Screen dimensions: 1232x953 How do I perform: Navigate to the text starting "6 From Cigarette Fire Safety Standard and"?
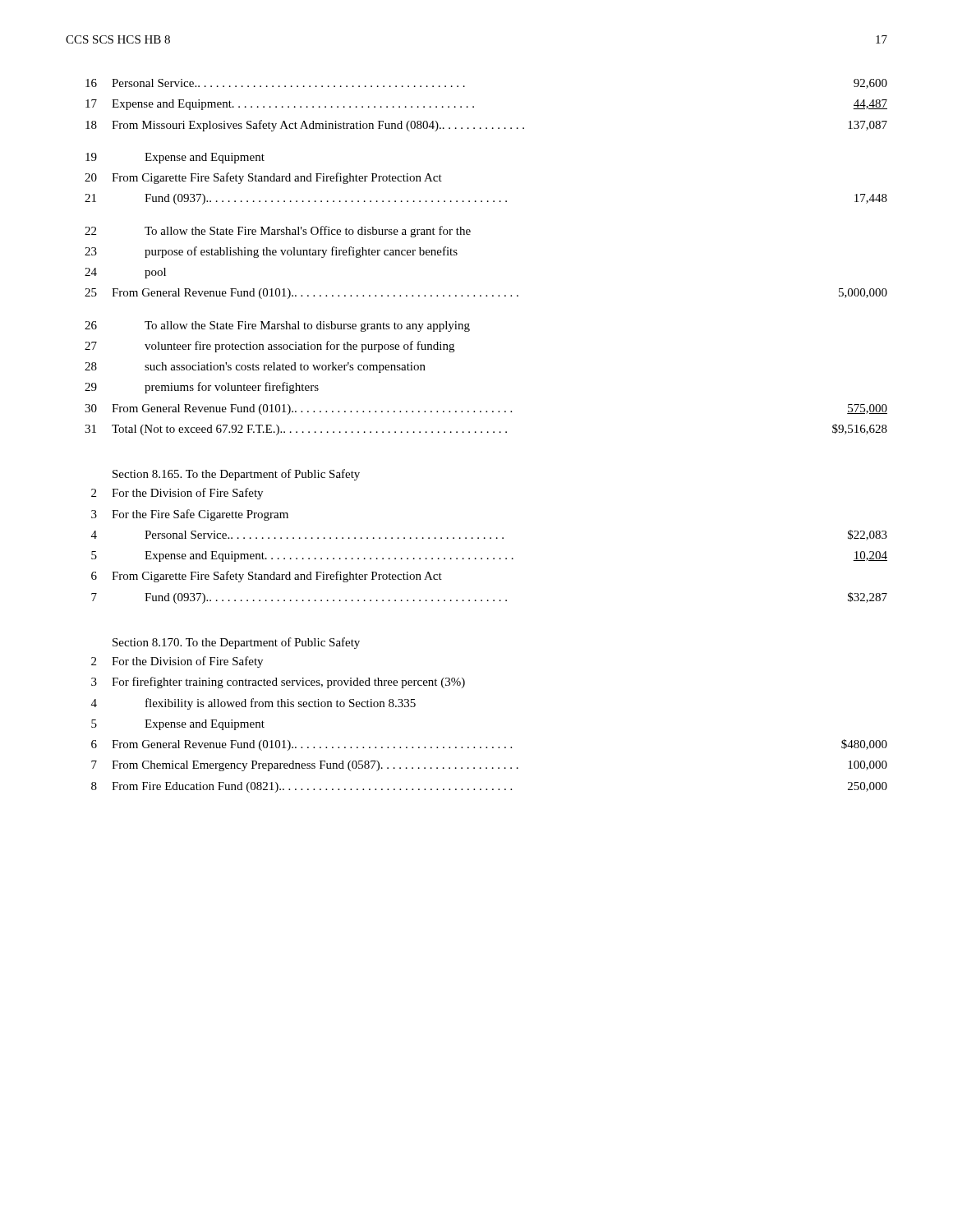click(267, 577)
